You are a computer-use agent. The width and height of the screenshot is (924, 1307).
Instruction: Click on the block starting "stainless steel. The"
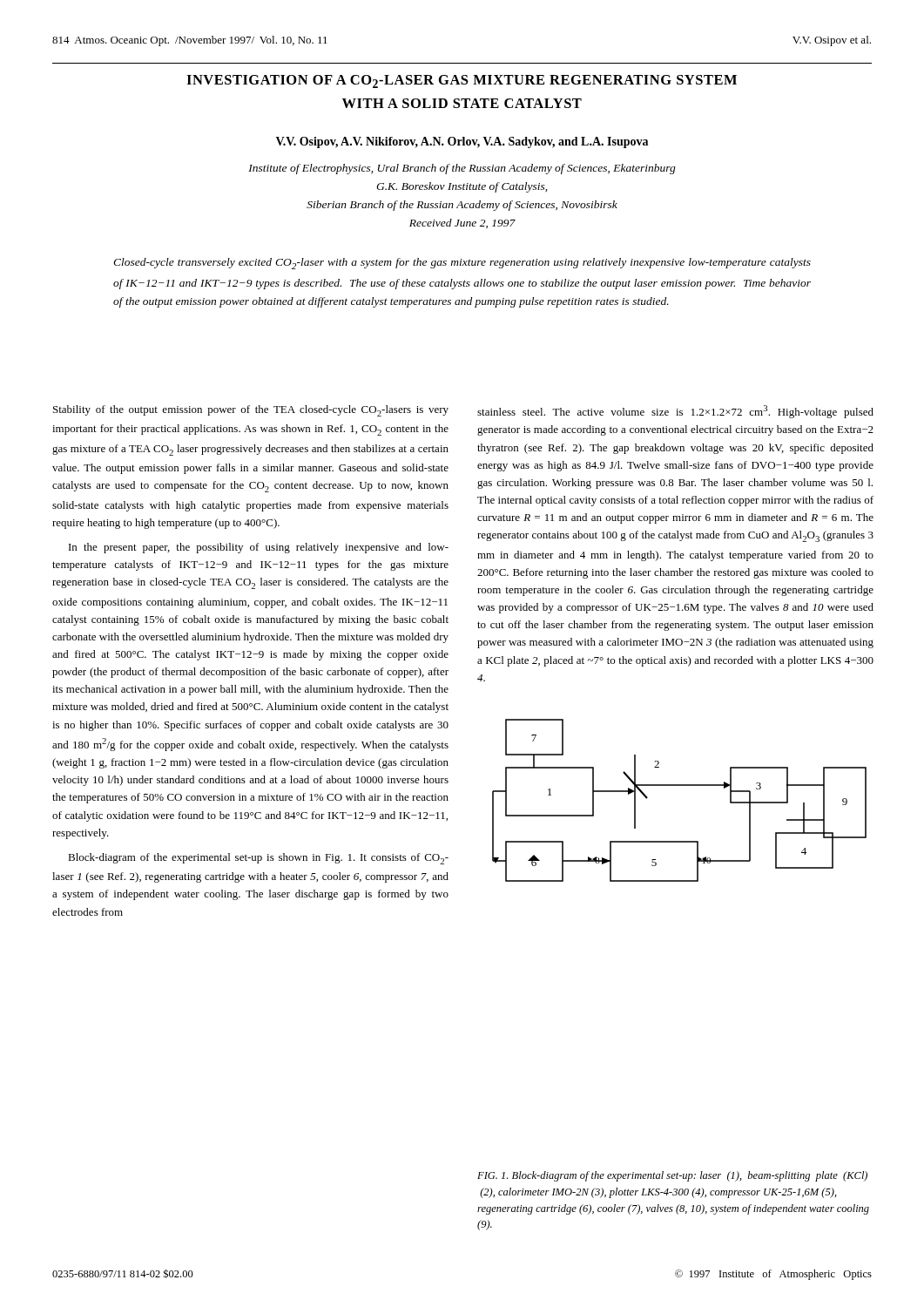pos(675,544)
